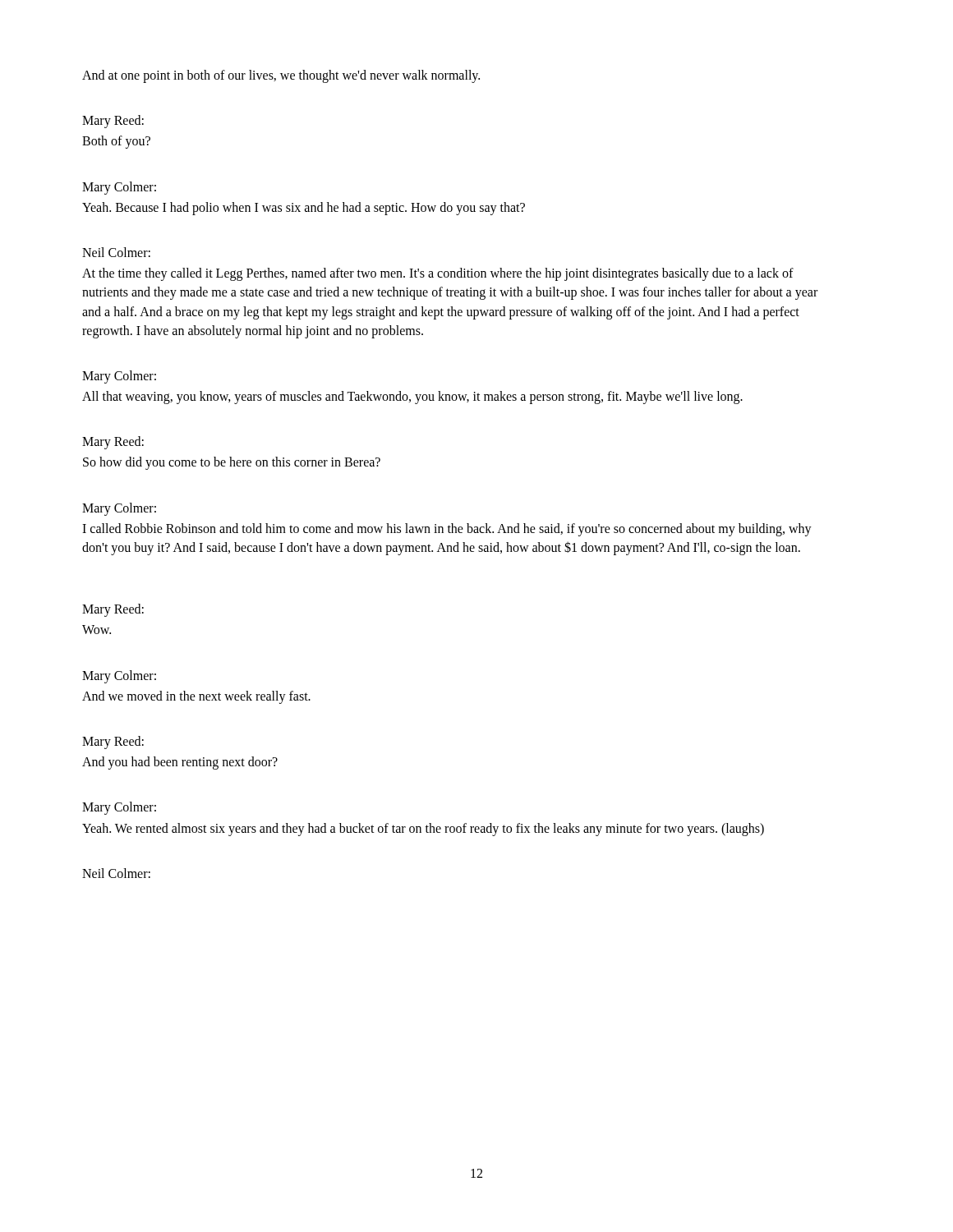Click the passage that begins "Mary Colmer: Yeah. Because I"
This screenshot has width=953, height=1232.
tap(460, 197)
